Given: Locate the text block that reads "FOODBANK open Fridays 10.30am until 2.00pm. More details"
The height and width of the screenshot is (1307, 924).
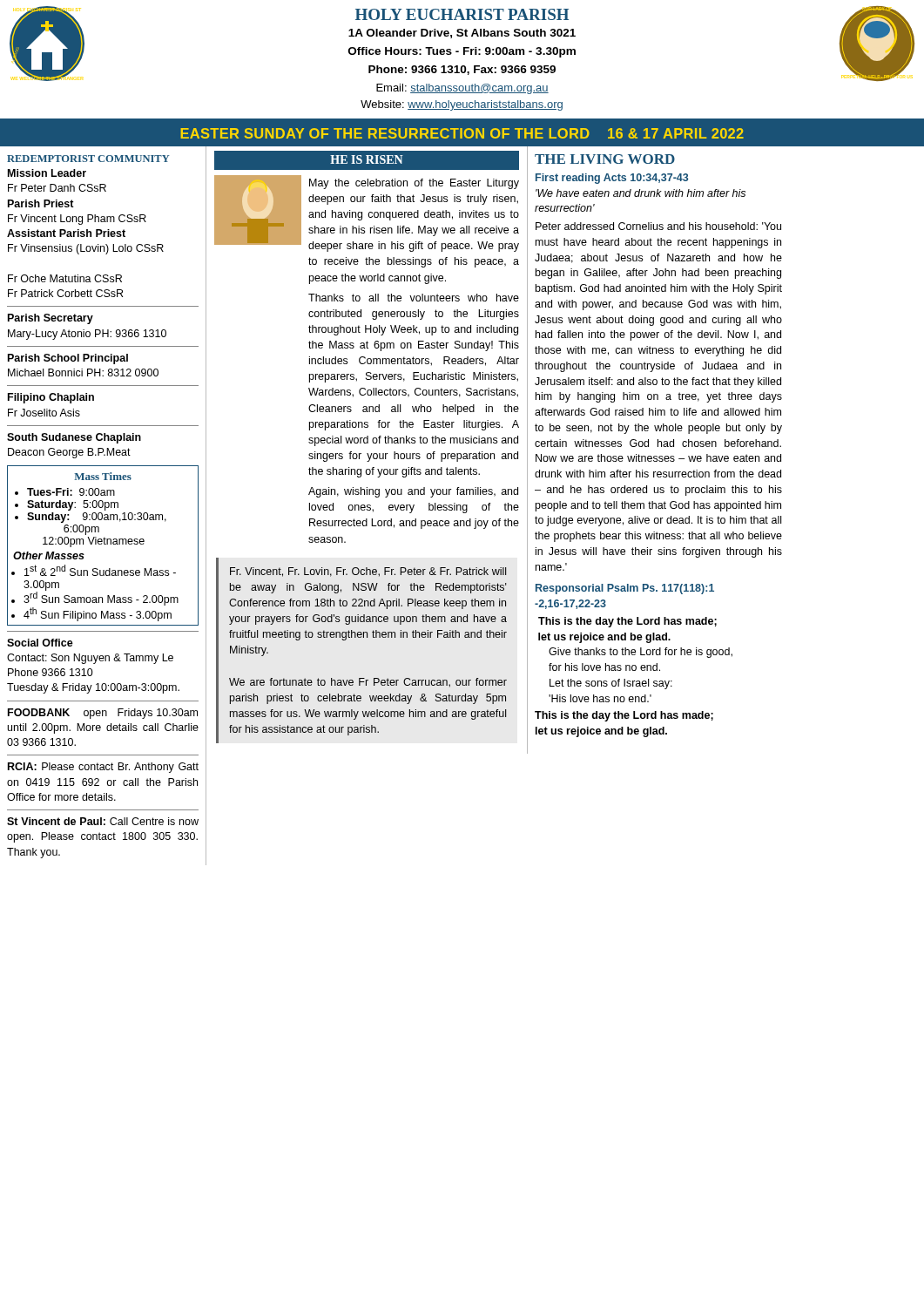Looking at the screenshot, I should coord(103,728).
